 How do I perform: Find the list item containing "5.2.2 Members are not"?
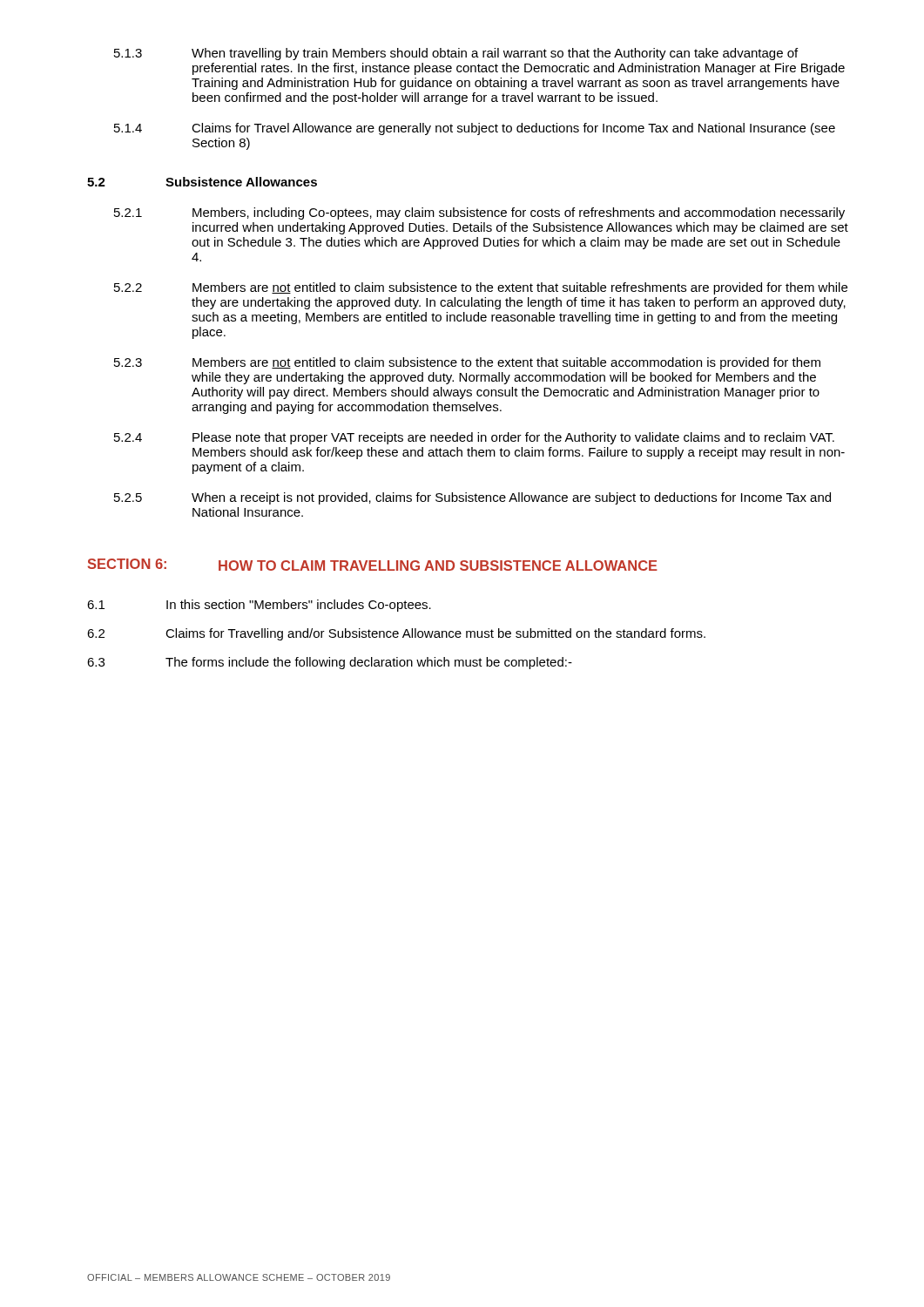(471, 309)
